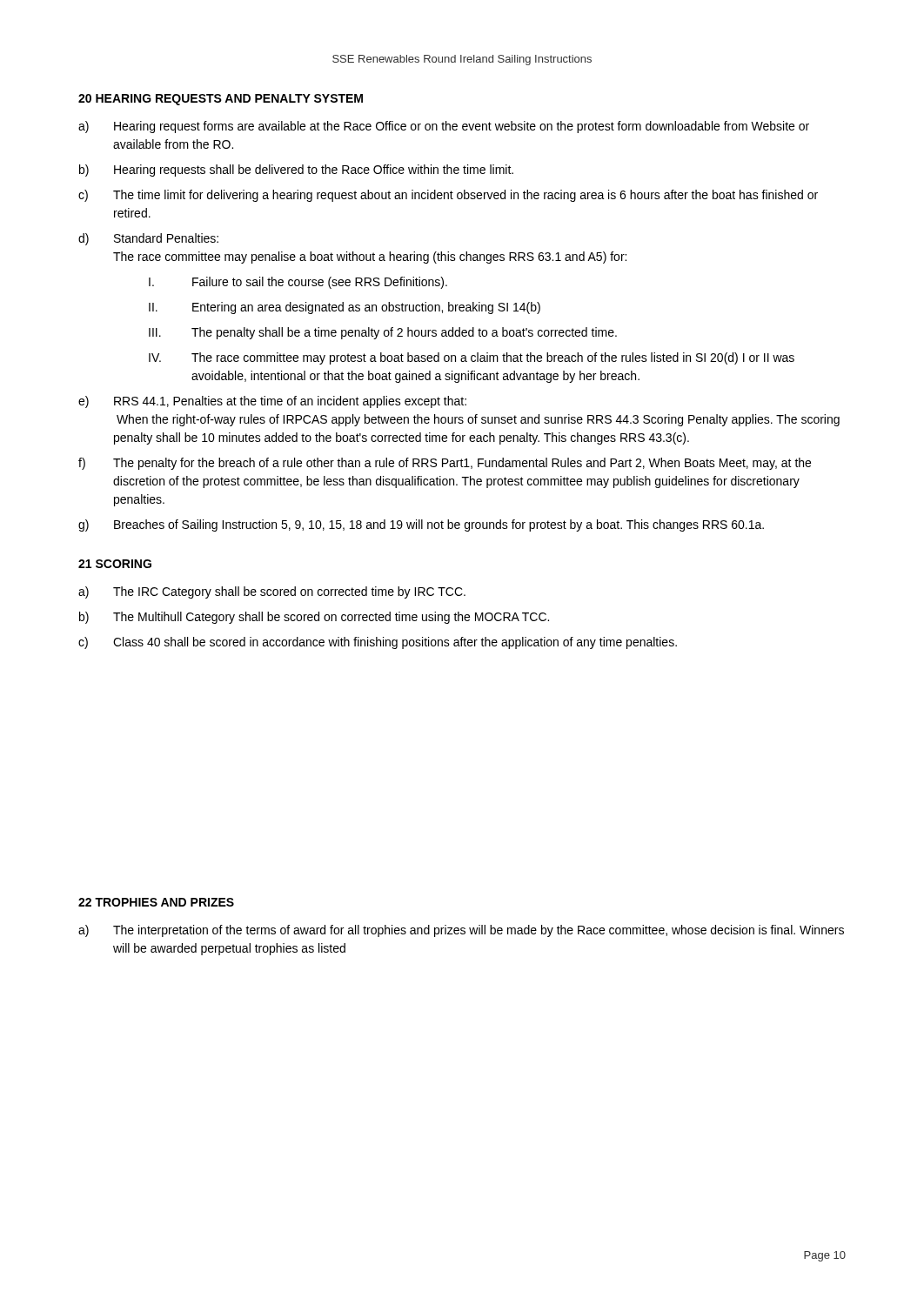The image size is (924, 1305).
Task: Select the list item containing "a) The IRC"
Action: (x=462, y=592)
